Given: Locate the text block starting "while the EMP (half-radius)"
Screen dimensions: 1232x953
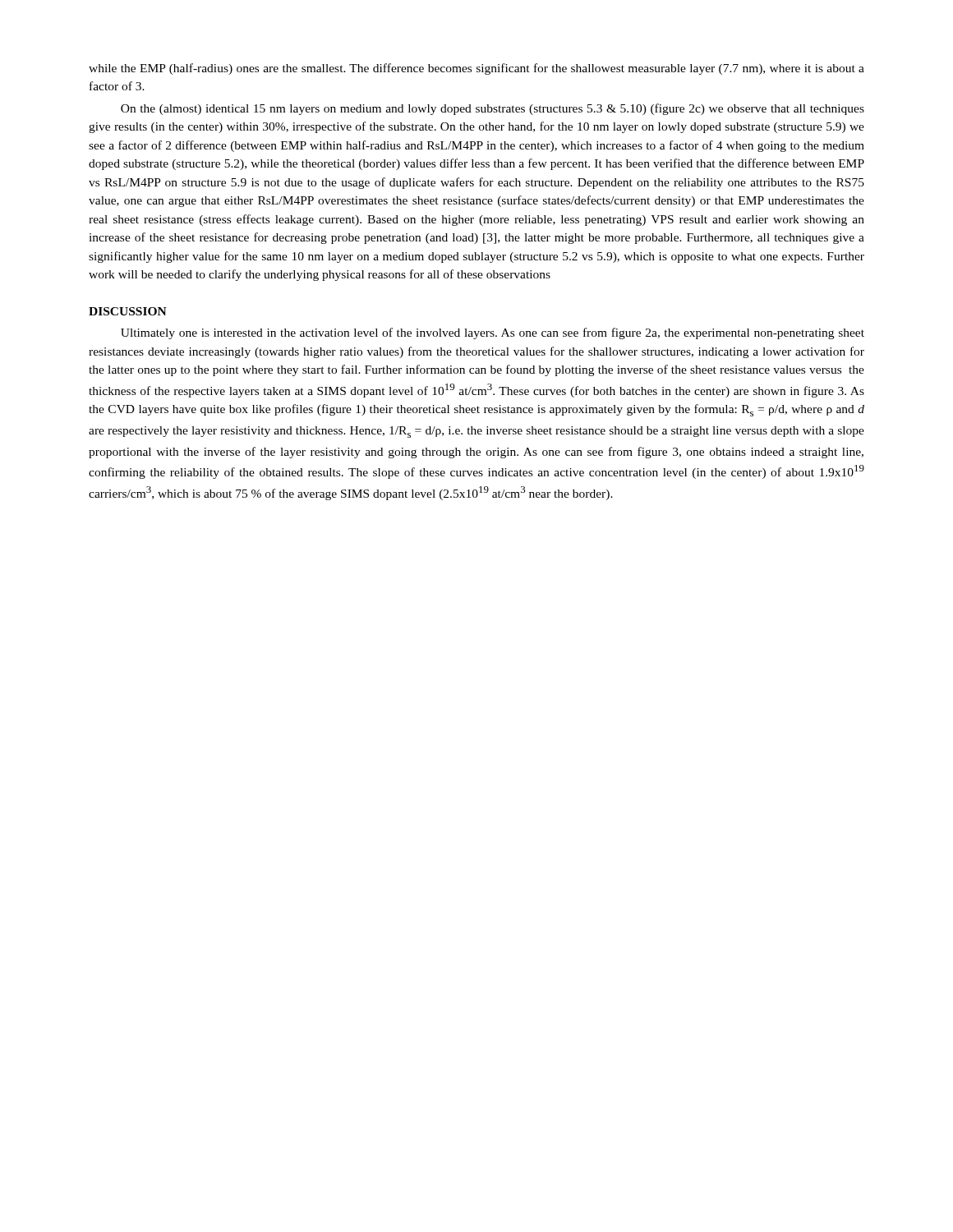Looking at the screenshot, I should [476, 77].
